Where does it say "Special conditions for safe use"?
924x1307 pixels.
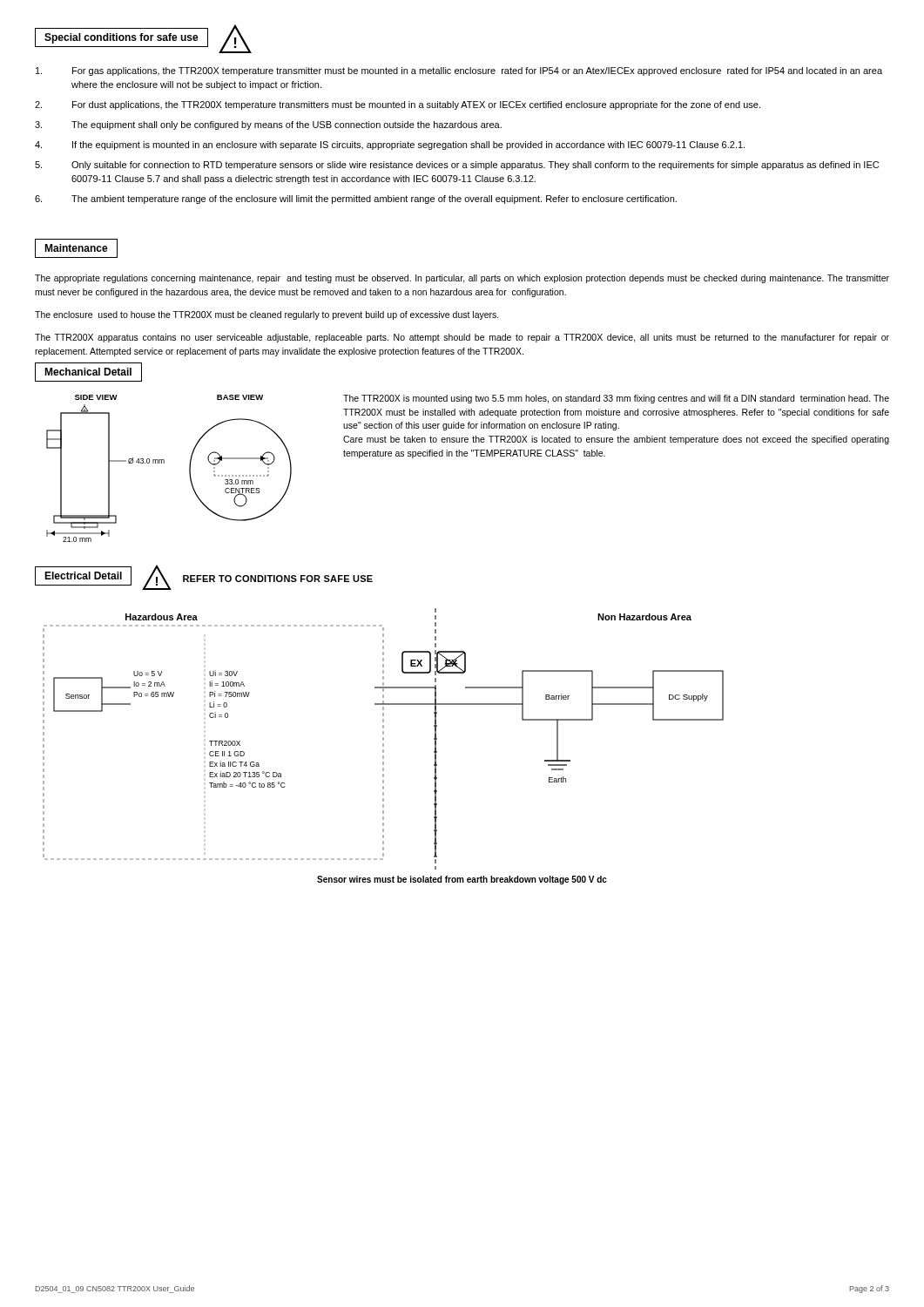pyautogui.click(x=121, y=37)
